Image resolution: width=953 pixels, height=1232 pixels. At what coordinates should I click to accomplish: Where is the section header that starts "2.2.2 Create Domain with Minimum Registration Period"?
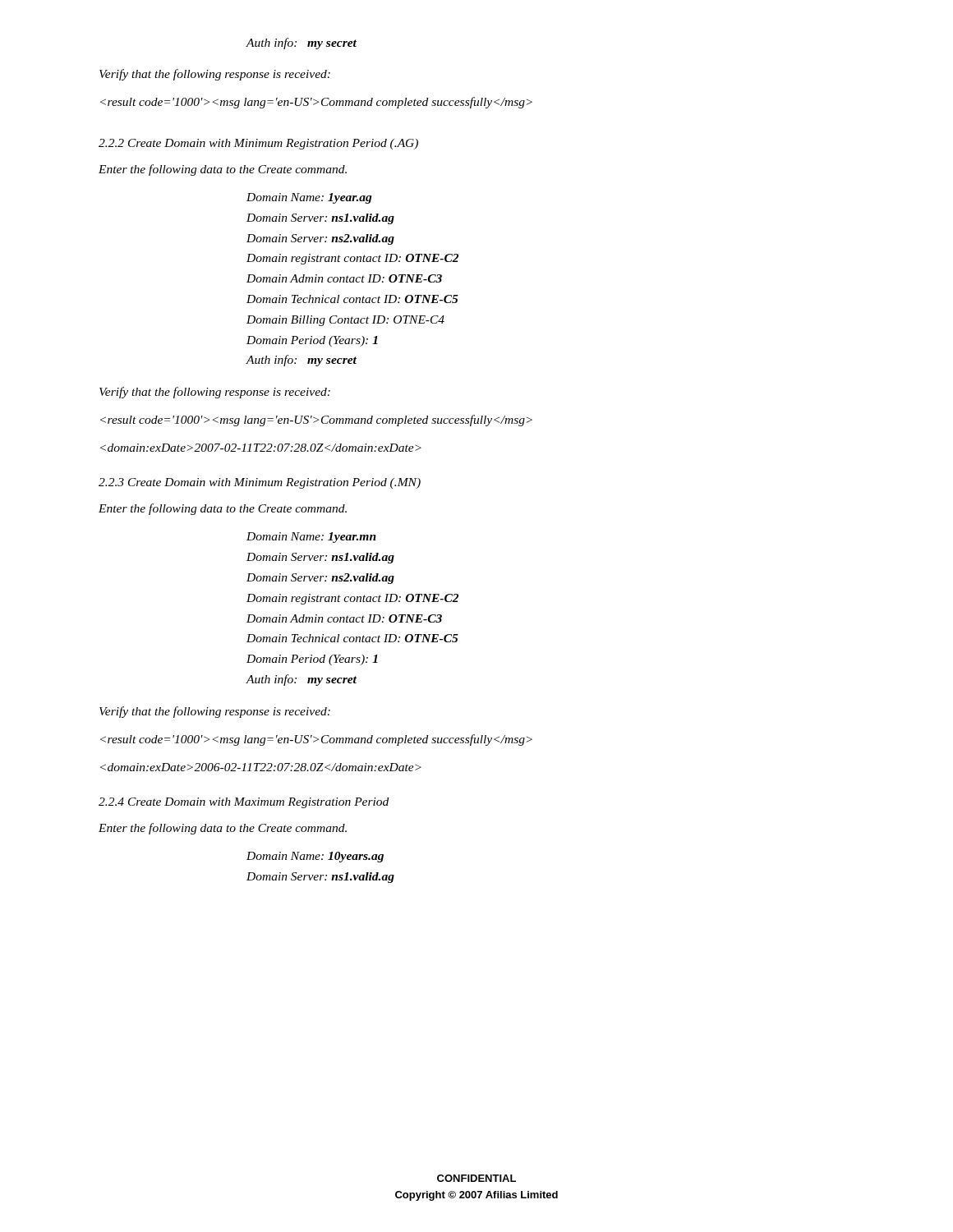pyautogui.click(x=259, y=143)
